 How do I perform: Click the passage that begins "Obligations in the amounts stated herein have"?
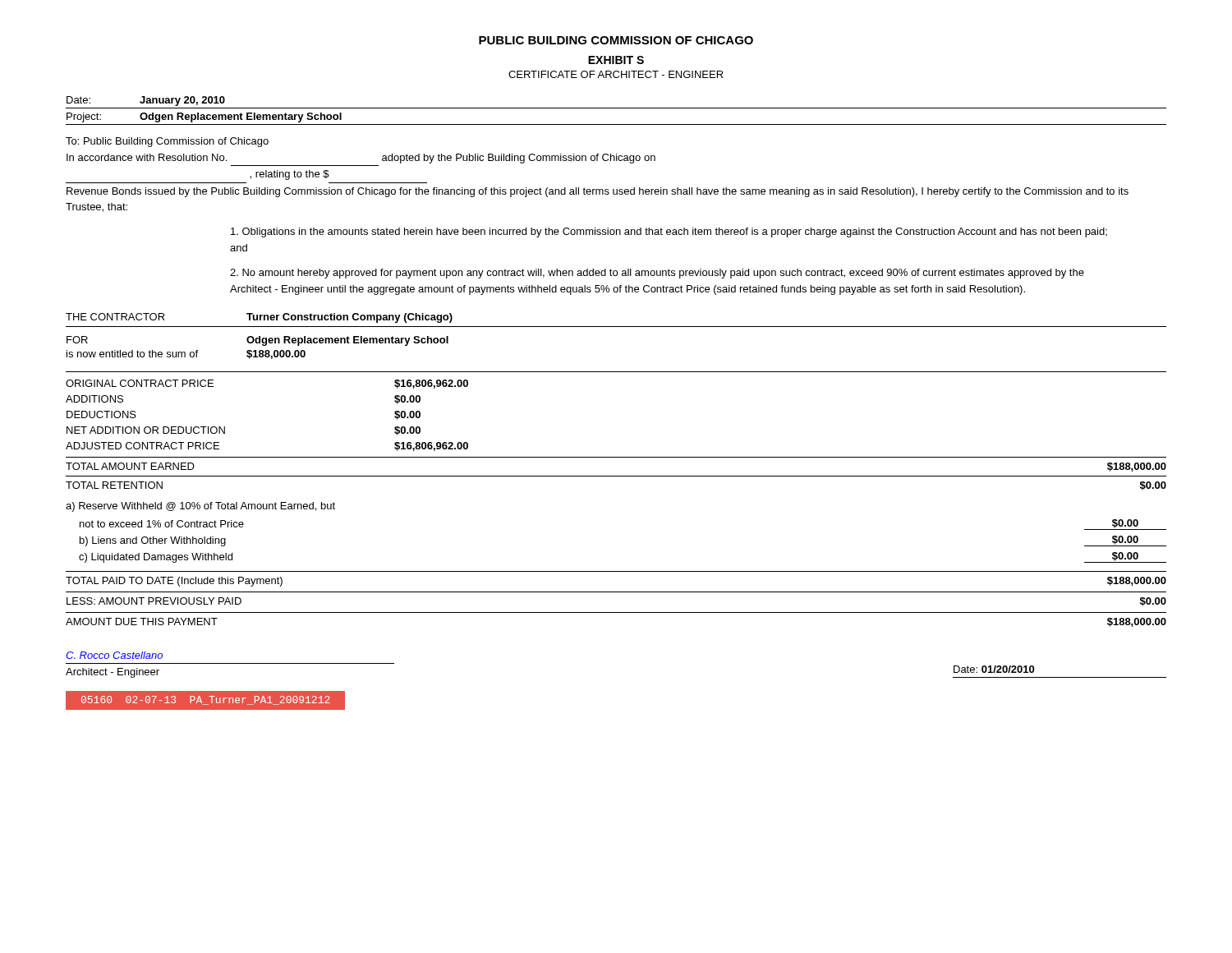(669, 239)
